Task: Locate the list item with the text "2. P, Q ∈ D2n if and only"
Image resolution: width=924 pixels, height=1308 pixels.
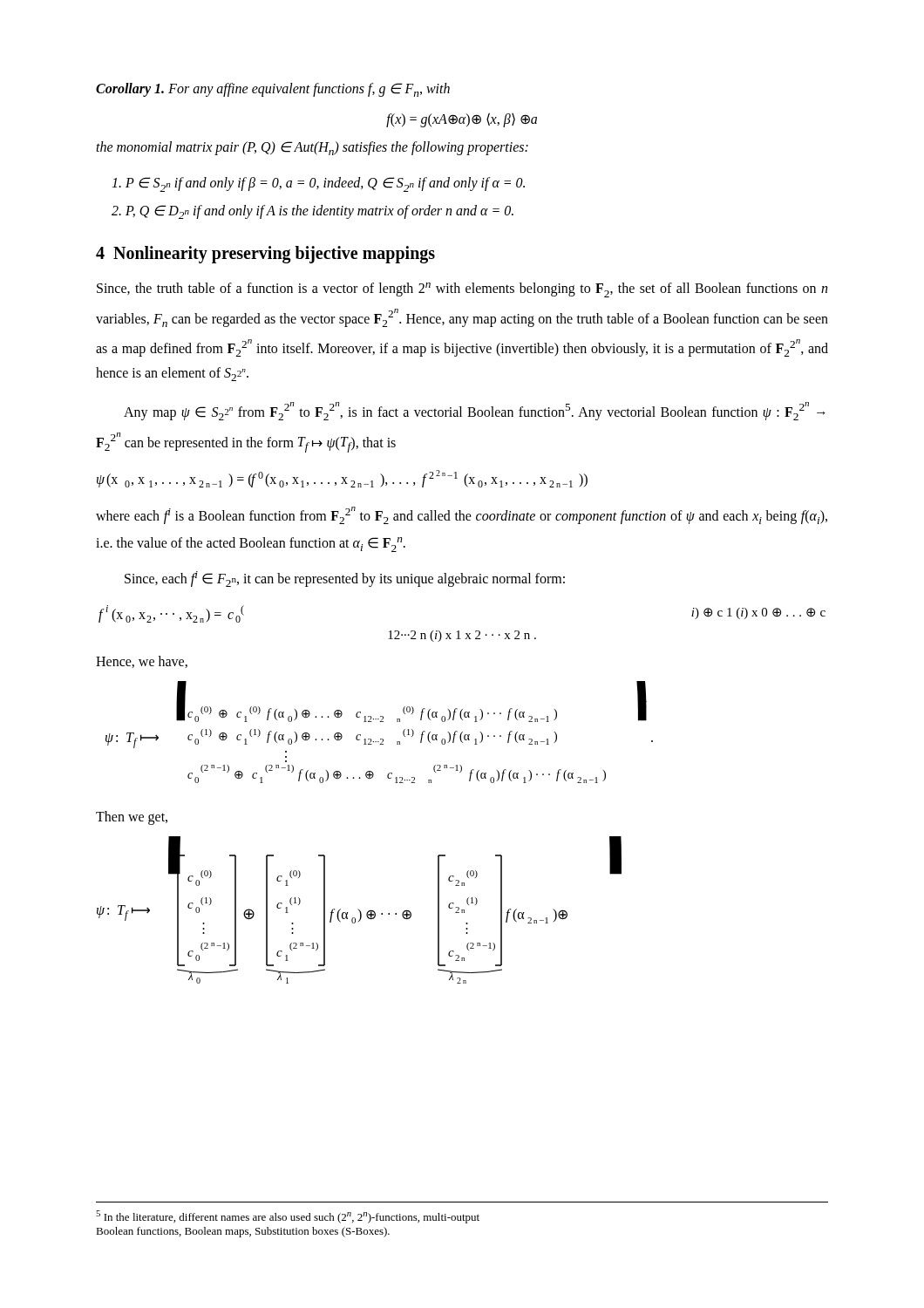Action: pyautogui.click(x=313, y=212)
